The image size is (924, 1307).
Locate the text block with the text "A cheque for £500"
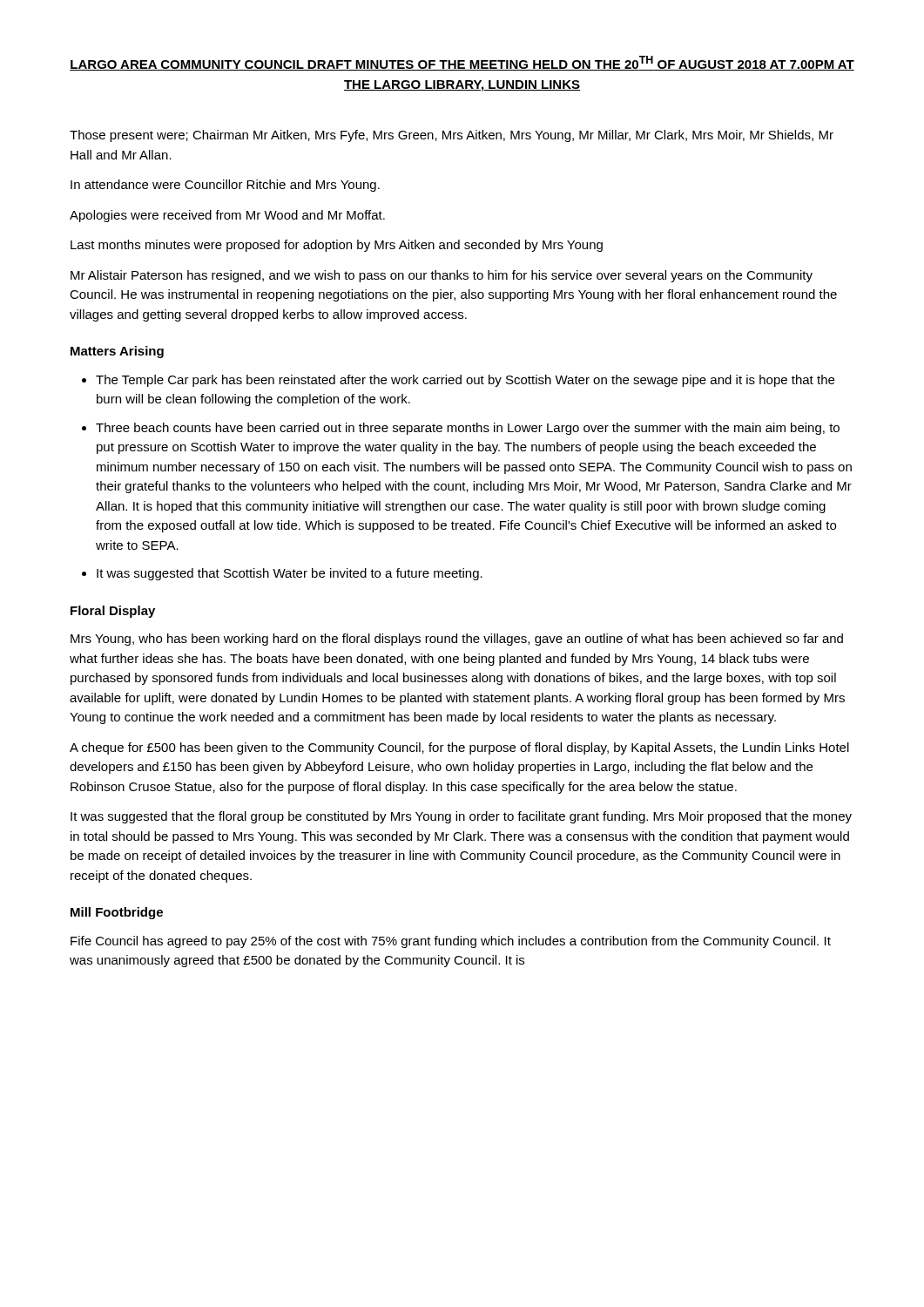(x=460, y=766)
